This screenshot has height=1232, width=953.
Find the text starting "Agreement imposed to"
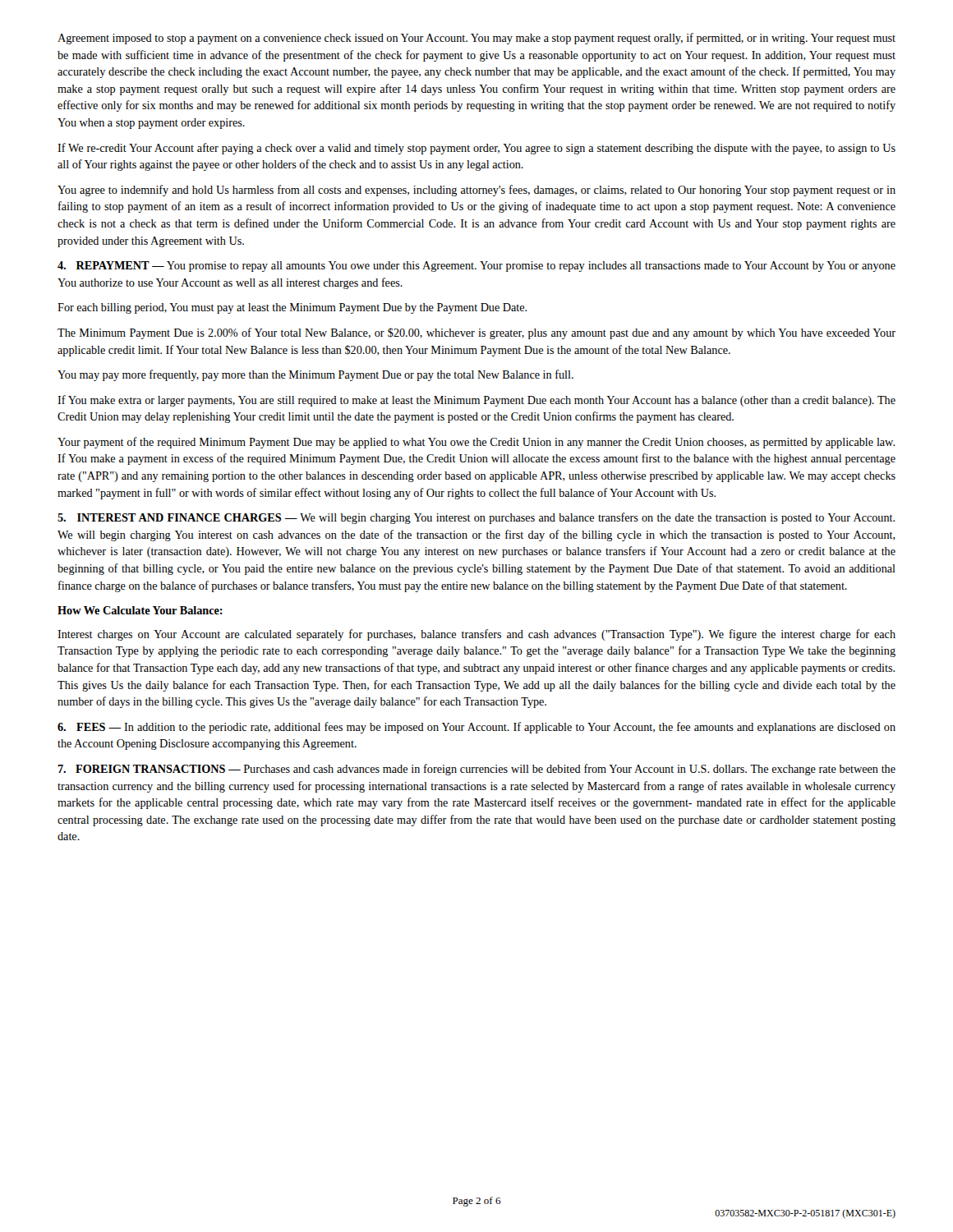point(476,80)
